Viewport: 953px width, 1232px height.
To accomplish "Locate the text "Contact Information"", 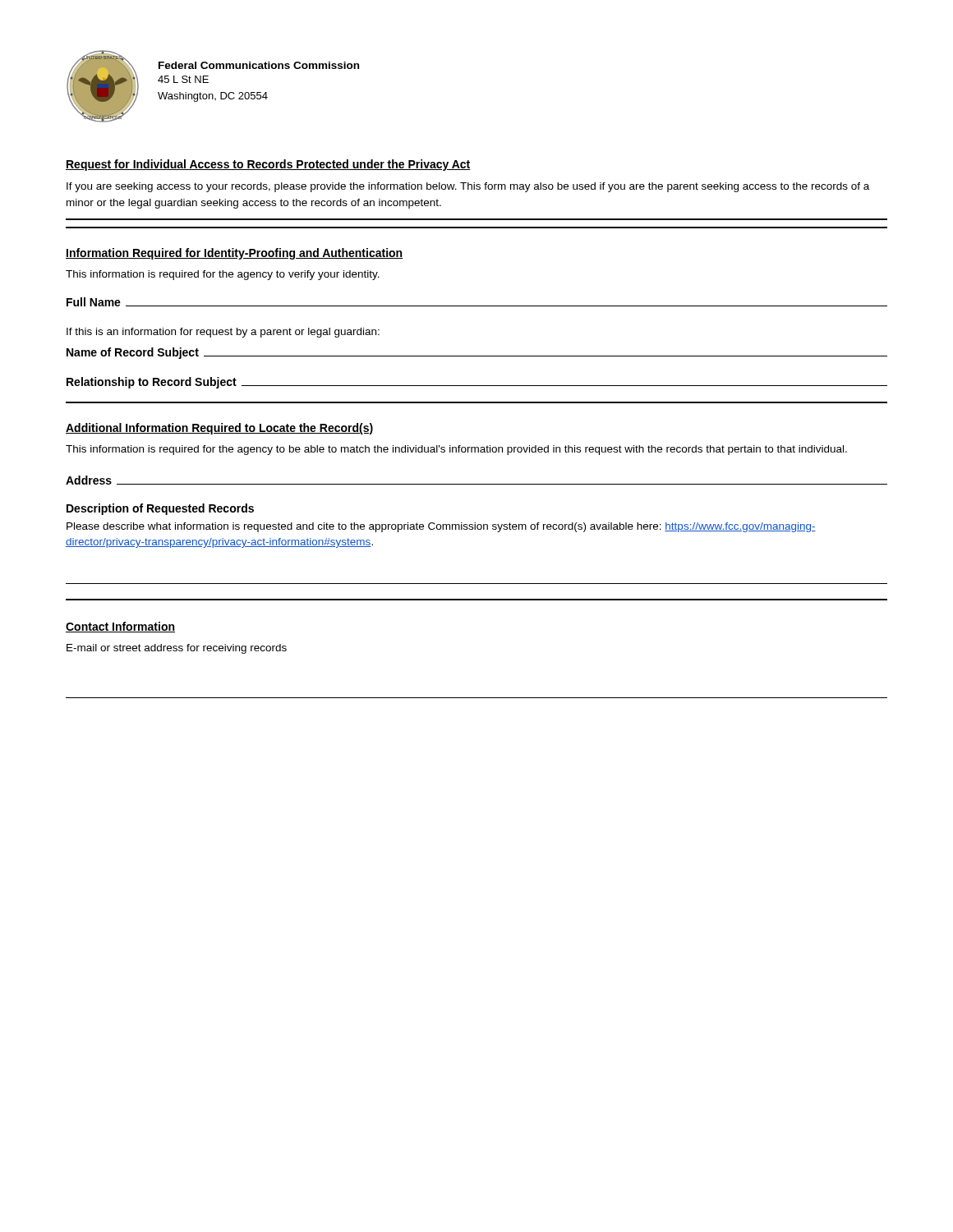I will click(120, 627).
